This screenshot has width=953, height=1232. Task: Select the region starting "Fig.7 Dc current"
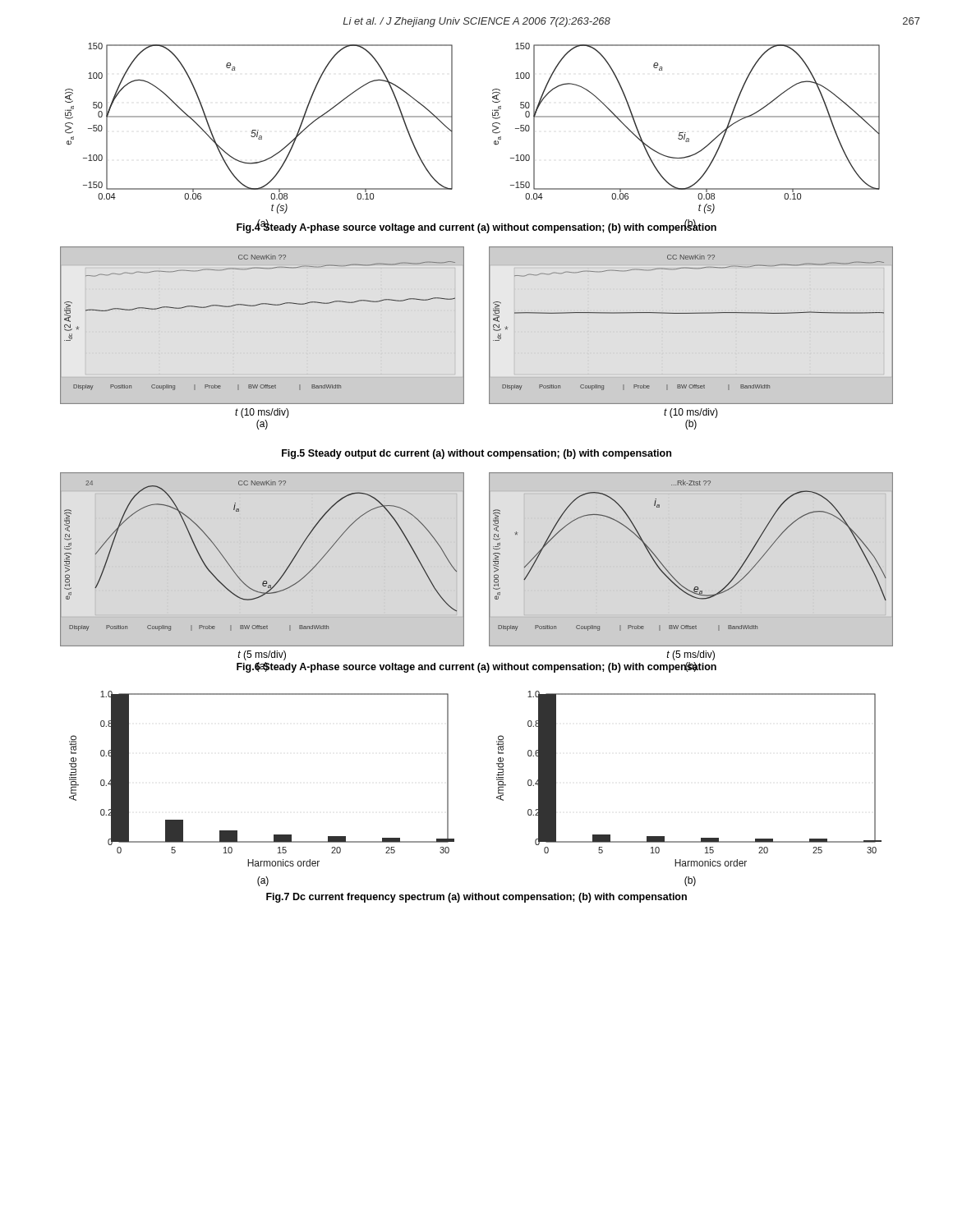(x=476, y=897)
